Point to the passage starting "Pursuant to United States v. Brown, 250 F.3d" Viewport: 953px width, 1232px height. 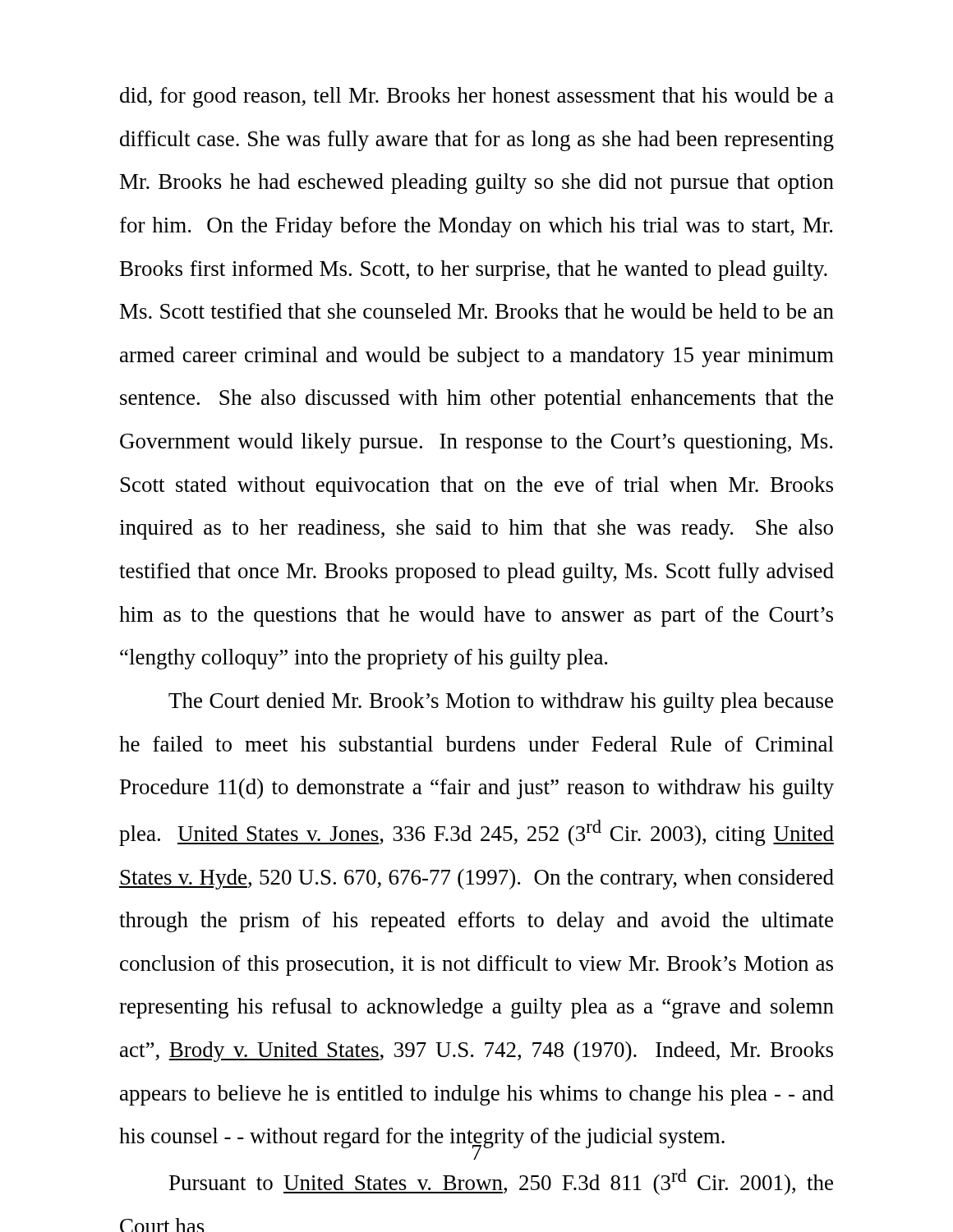[x=476, y=1199]
